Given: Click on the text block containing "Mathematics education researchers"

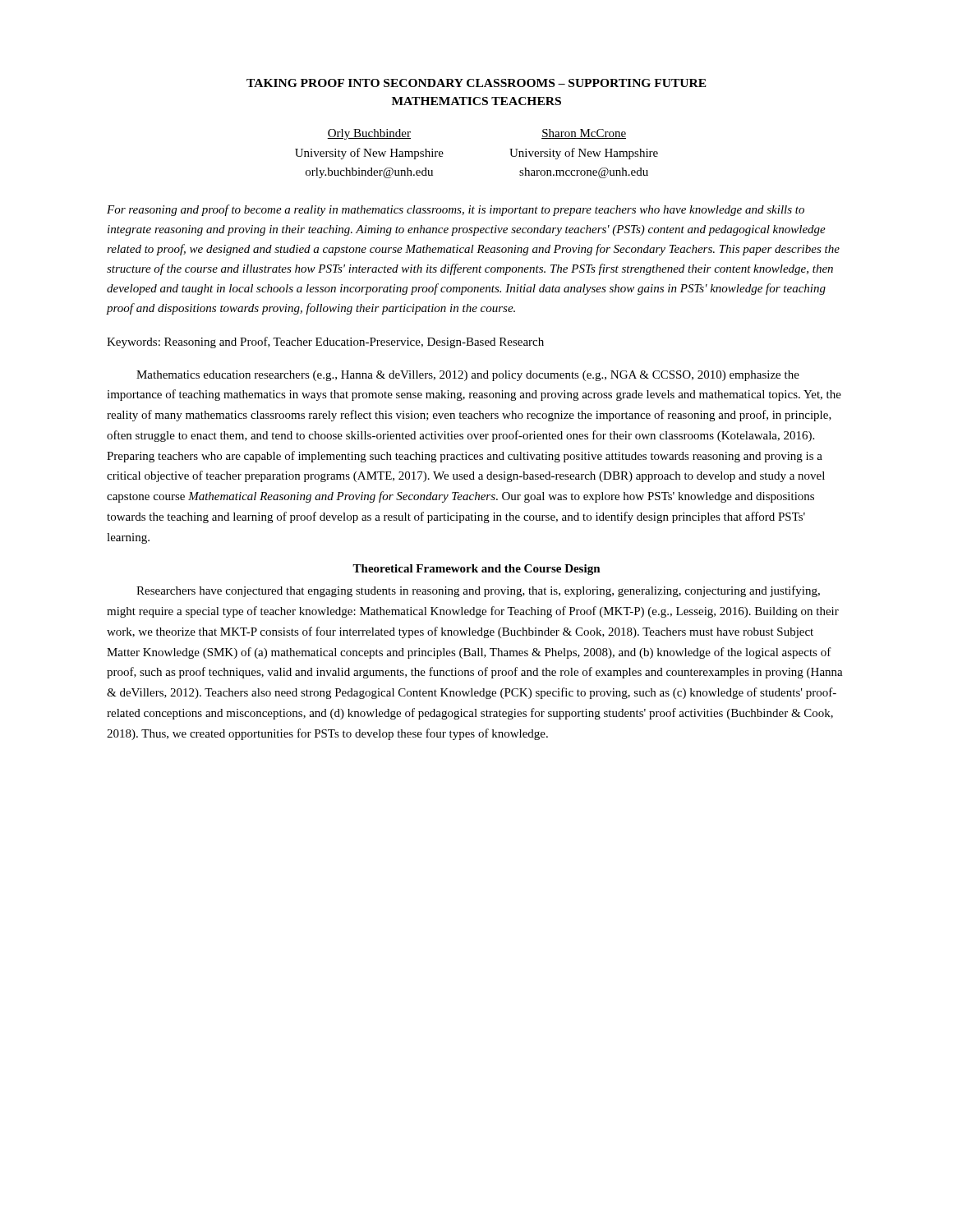Looking at the screenshot, I should click(x=474, y=456).
